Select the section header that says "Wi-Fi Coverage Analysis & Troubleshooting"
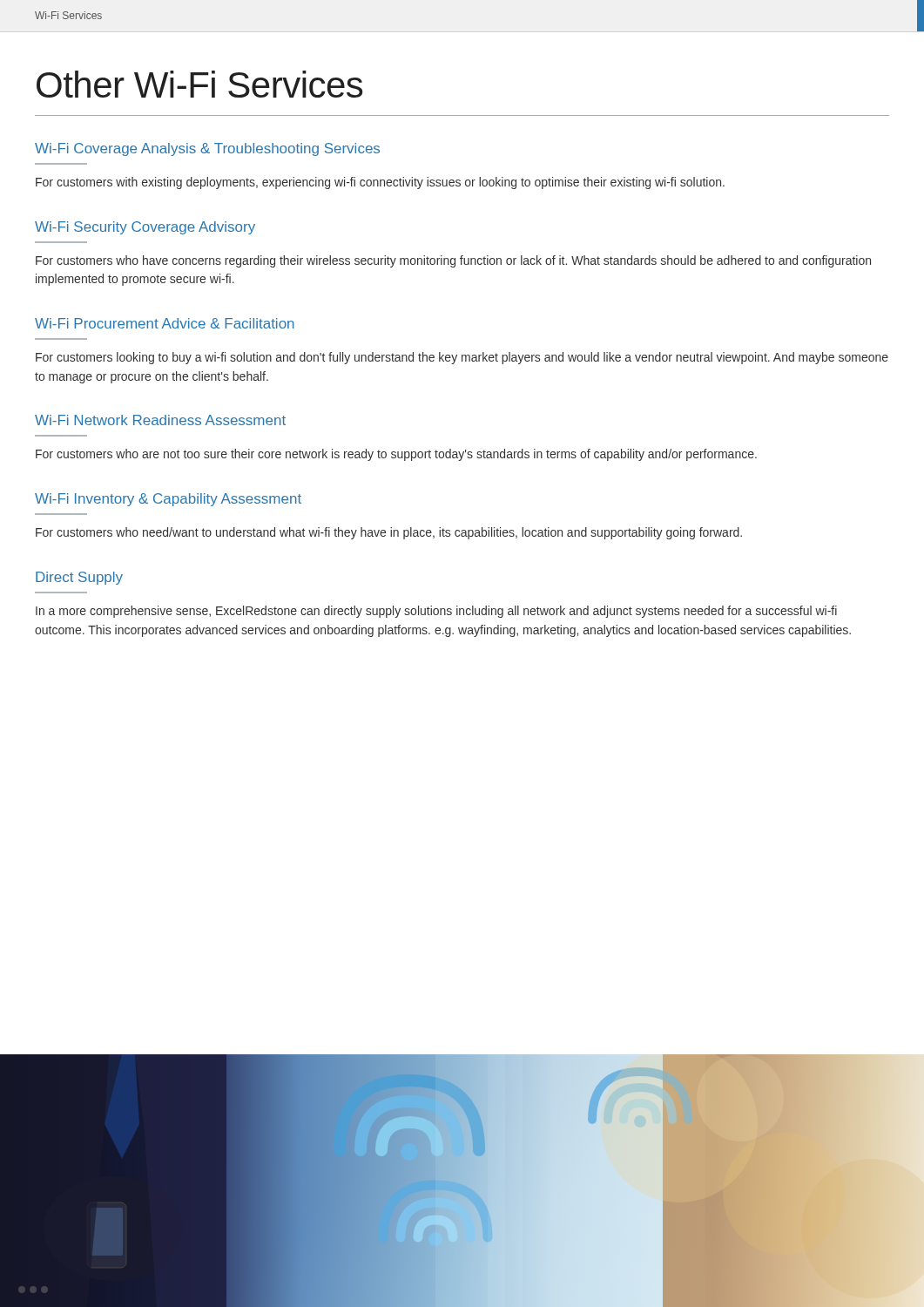 (x=207, y=149)
